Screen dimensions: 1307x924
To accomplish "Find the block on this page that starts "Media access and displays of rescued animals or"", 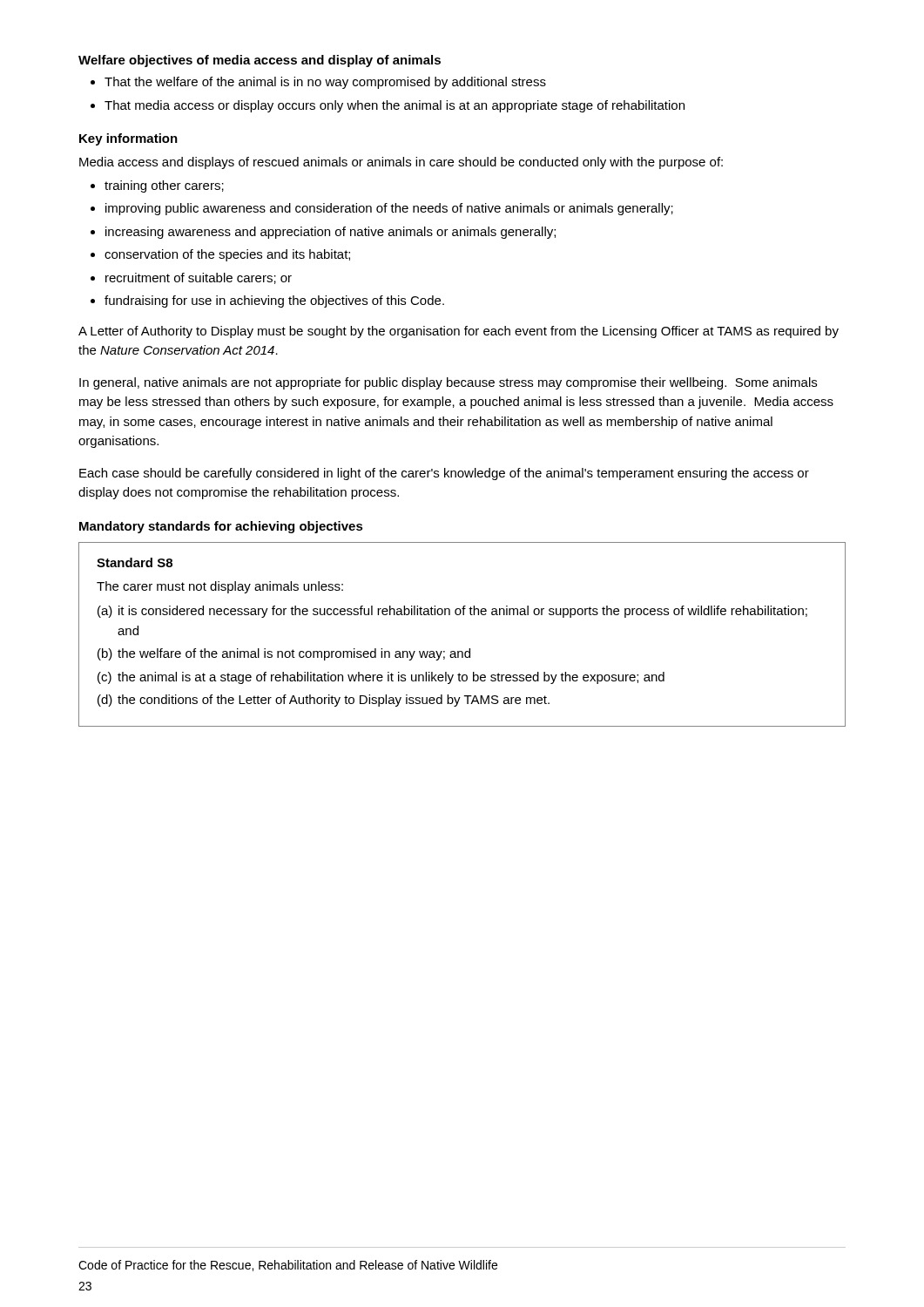I will coord(401,162).
